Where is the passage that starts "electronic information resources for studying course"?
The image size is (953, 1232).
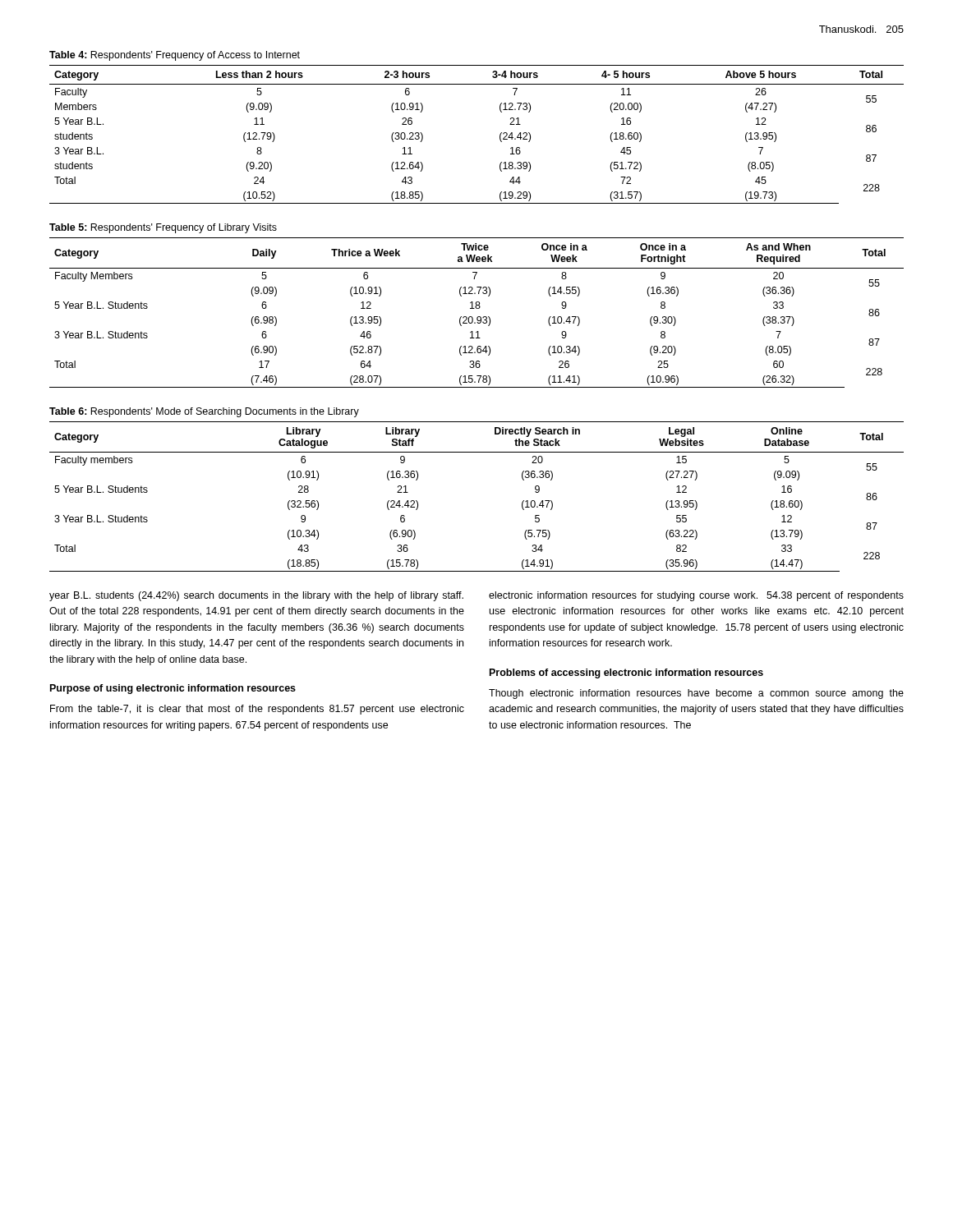[x=696, y=619]
